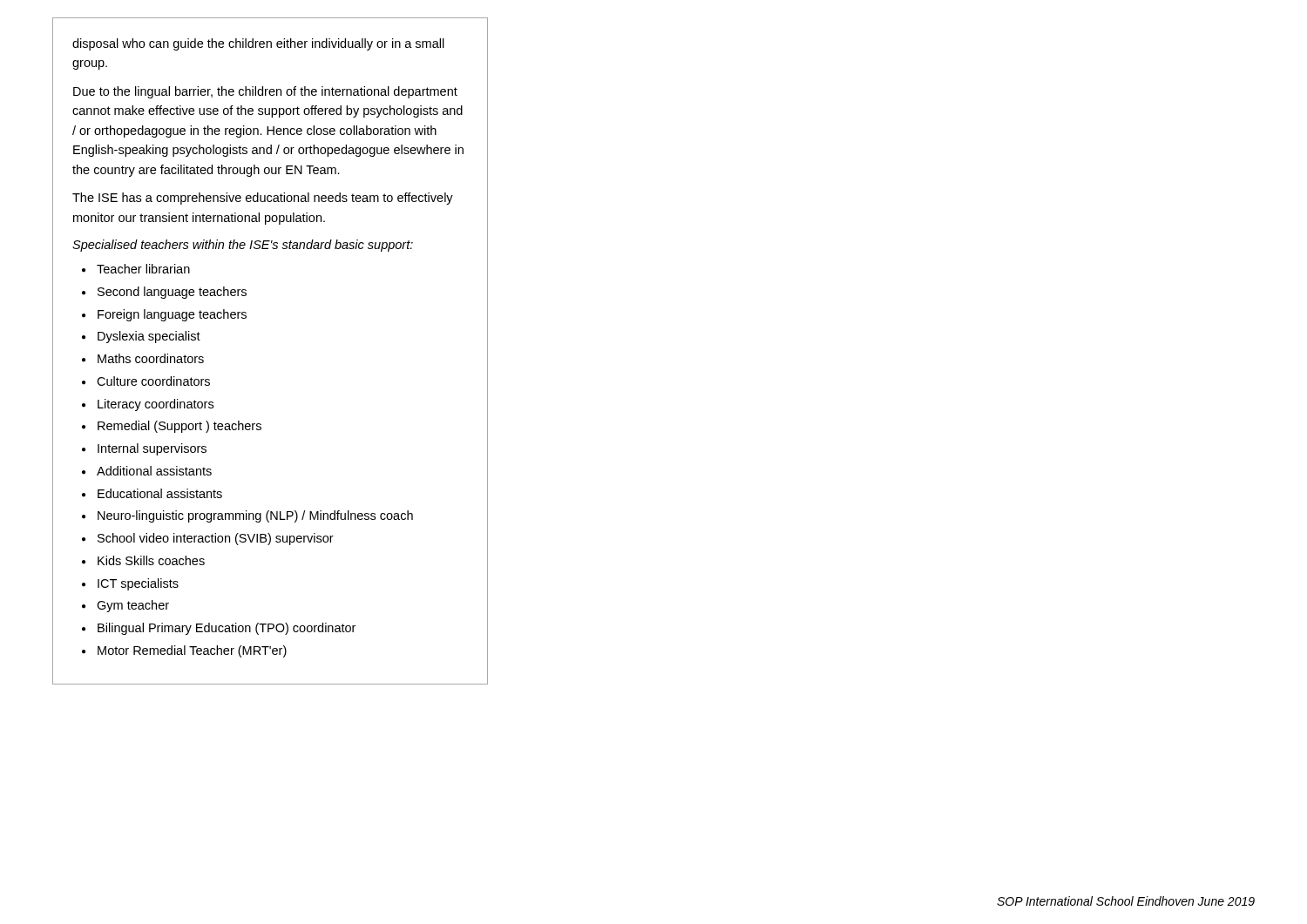The height and width of the screenshot is (924, 1307).
Task: Click on the list item that reads "Foreign language teachers"
Action: click(x=172, y=314)
